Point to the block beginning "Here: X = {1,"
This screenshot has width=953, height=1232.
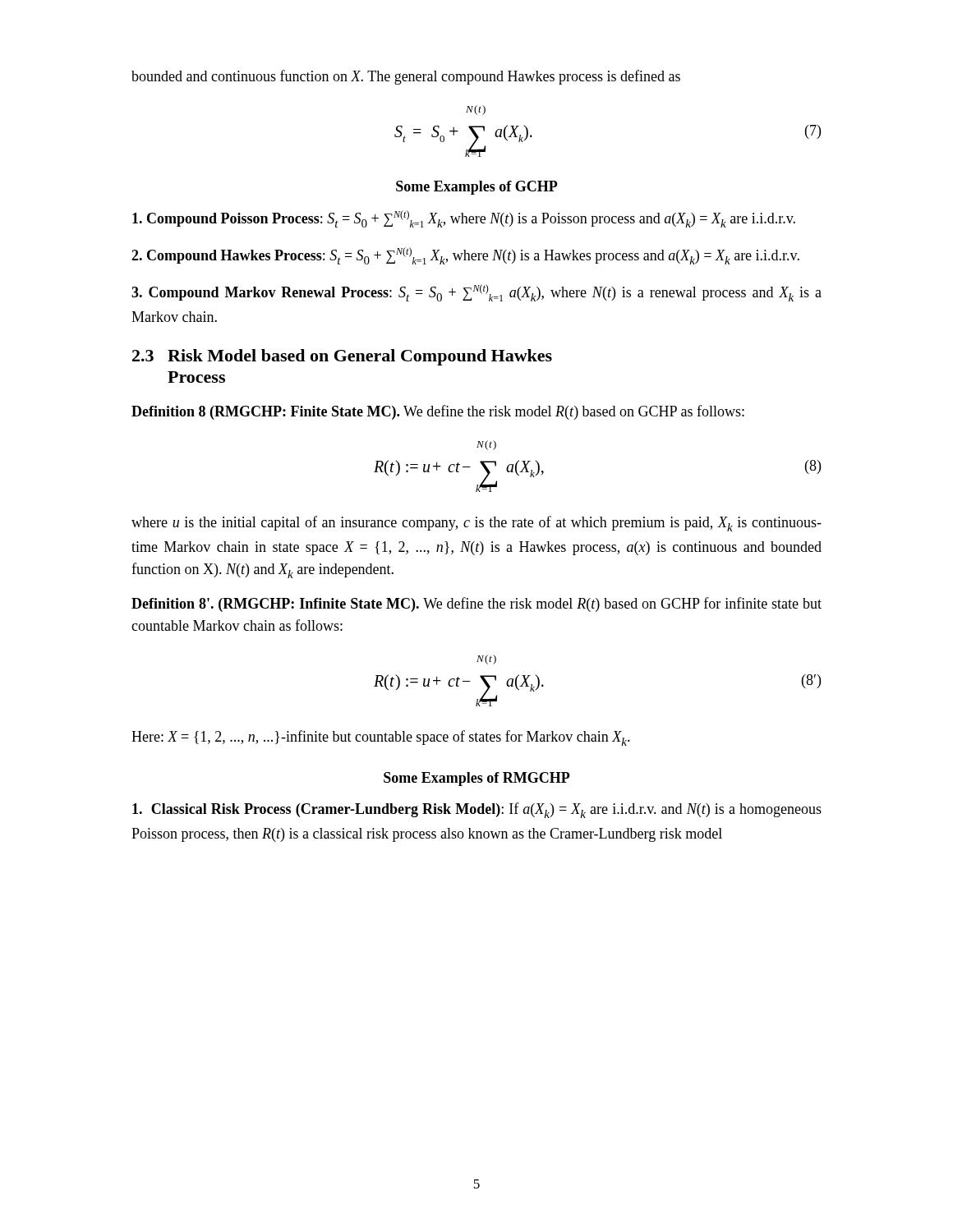(381, 739)
